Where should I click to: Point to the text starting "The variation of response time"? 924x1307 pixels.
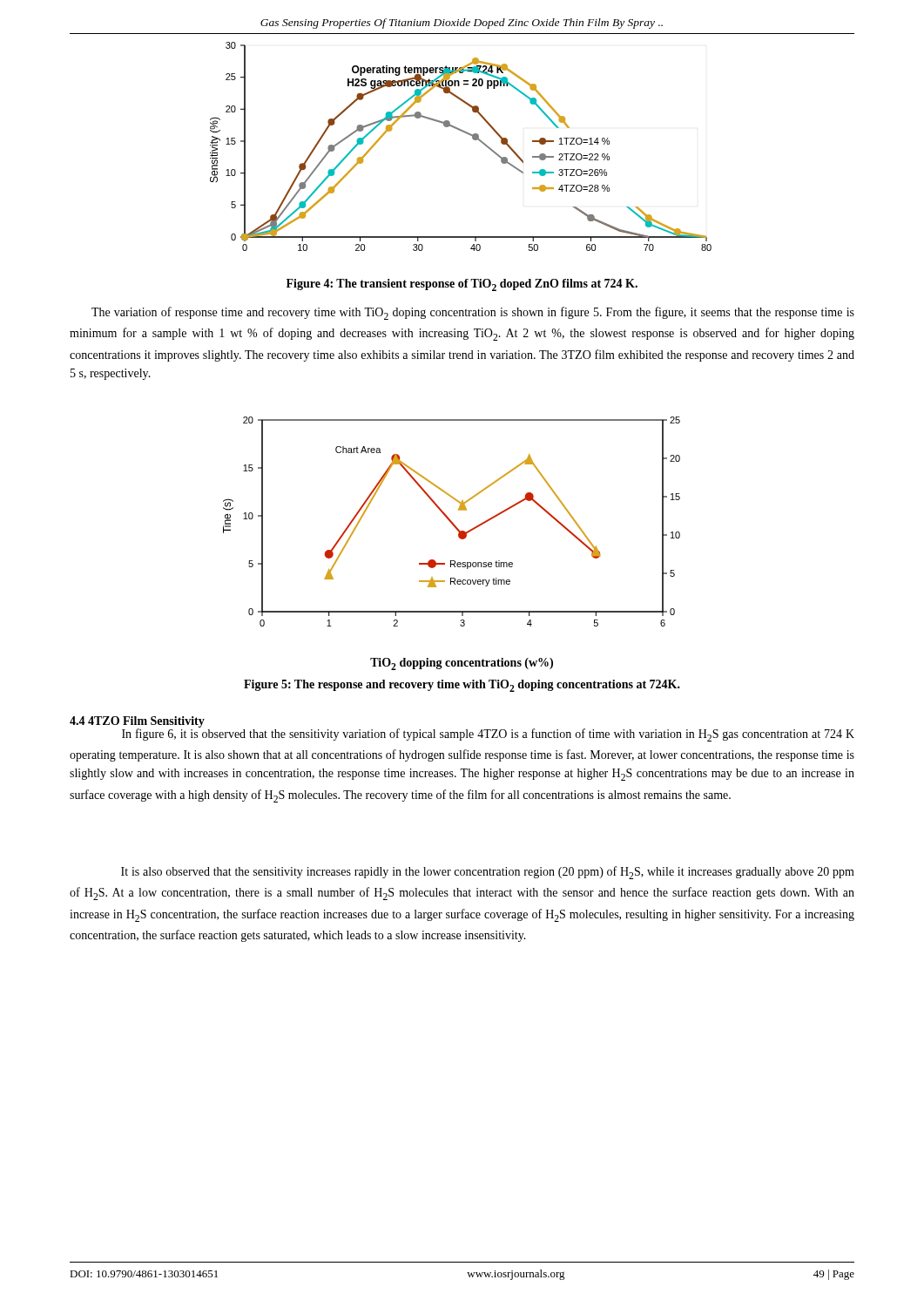click(x=462, y=343)
